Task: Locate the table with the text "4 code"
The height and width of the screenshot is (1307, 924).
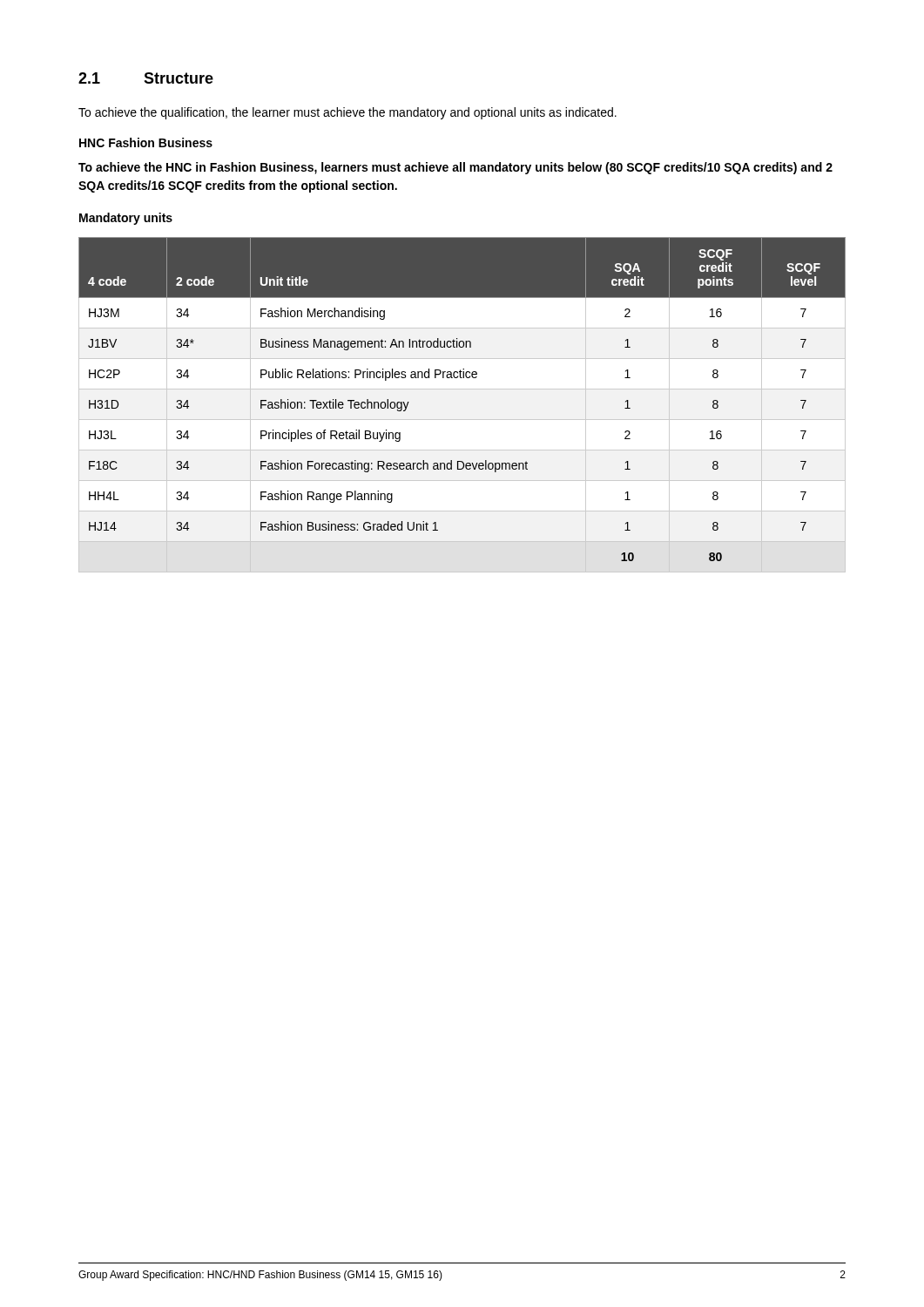Action: point(462,405)
